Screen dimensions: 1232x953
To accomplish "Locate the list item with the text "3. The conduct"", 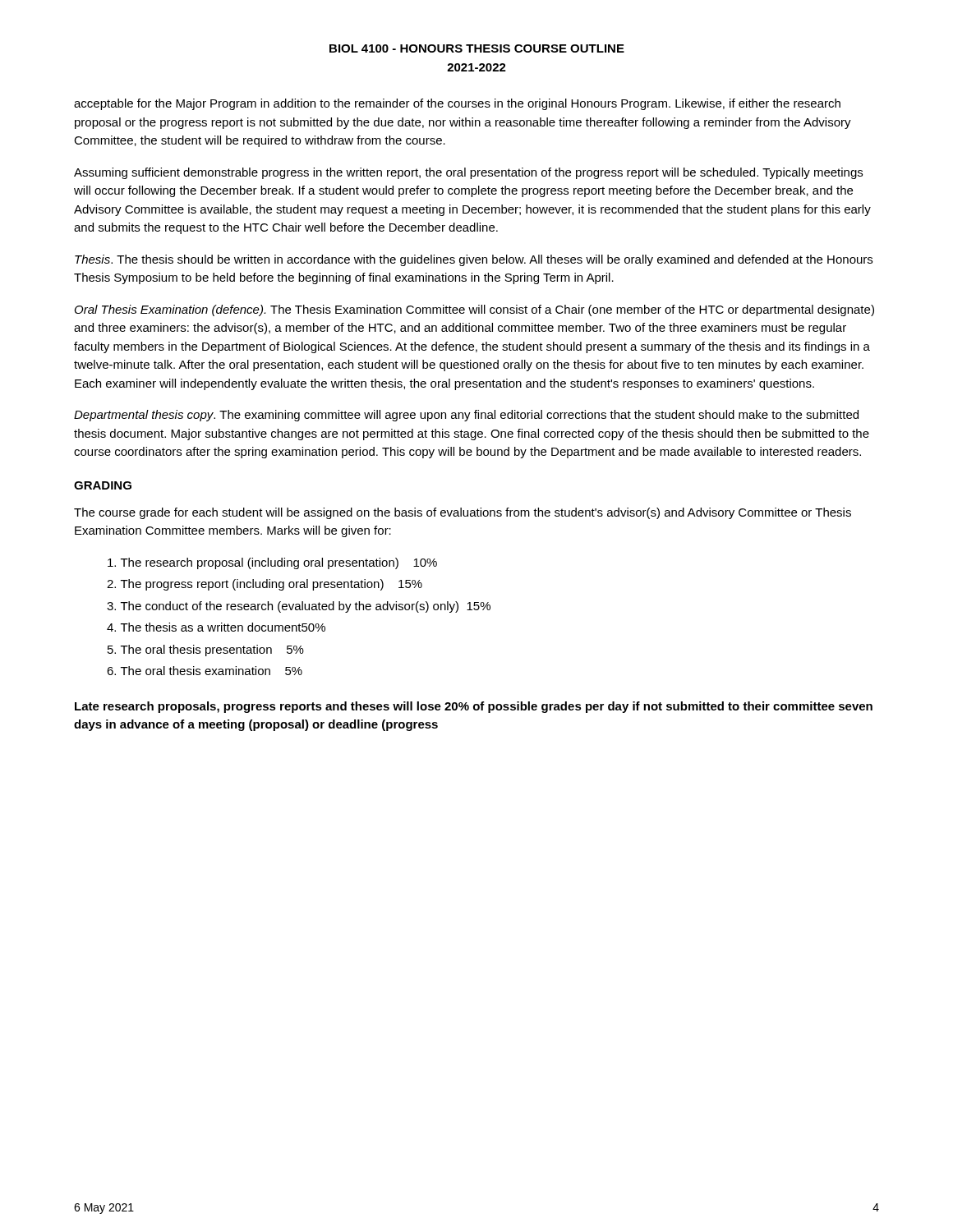I will click(x=299, y=605).
